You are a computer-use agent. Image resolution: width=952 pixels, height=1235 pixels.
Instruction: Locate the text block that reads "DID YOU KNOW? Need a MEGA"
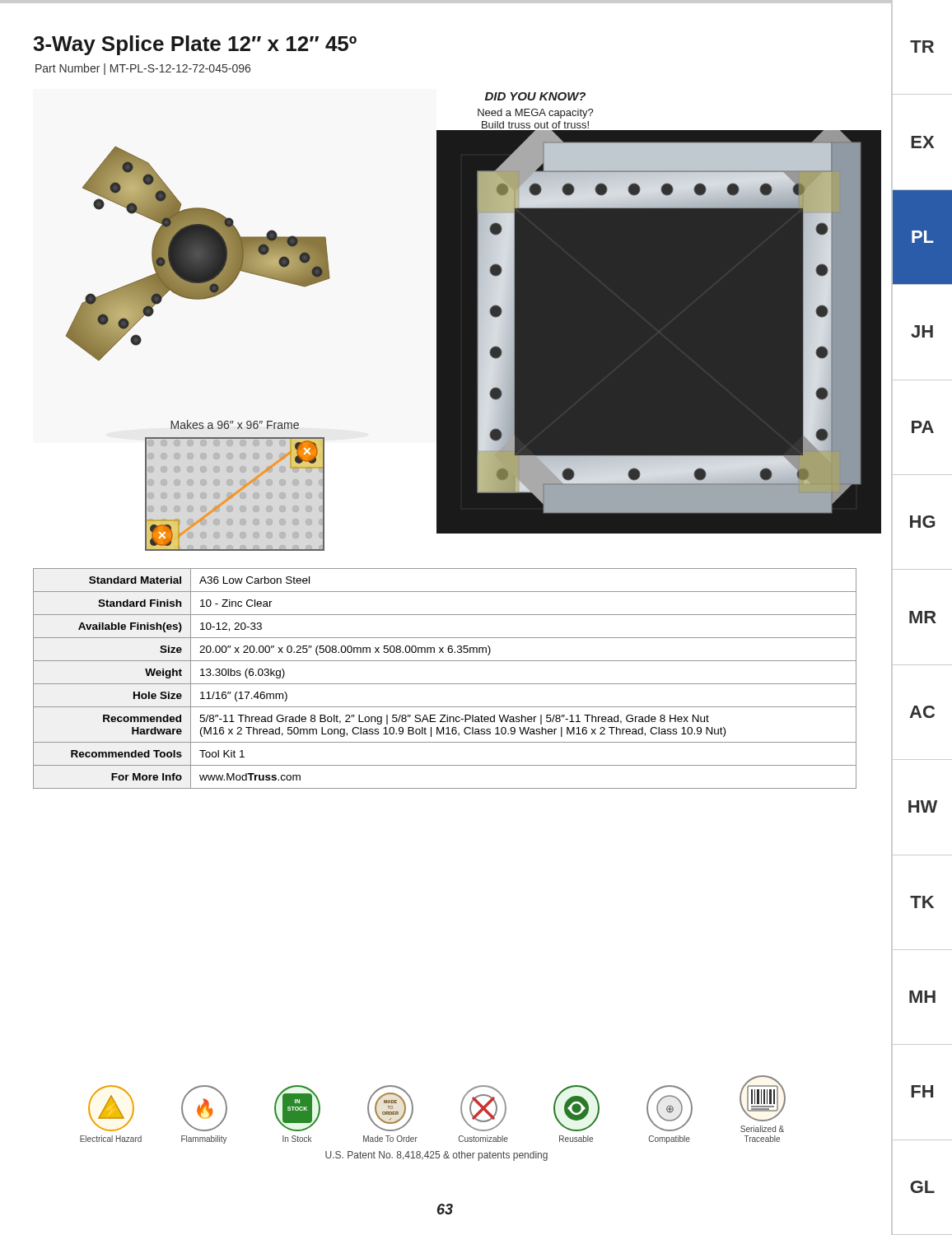[535, 110]
